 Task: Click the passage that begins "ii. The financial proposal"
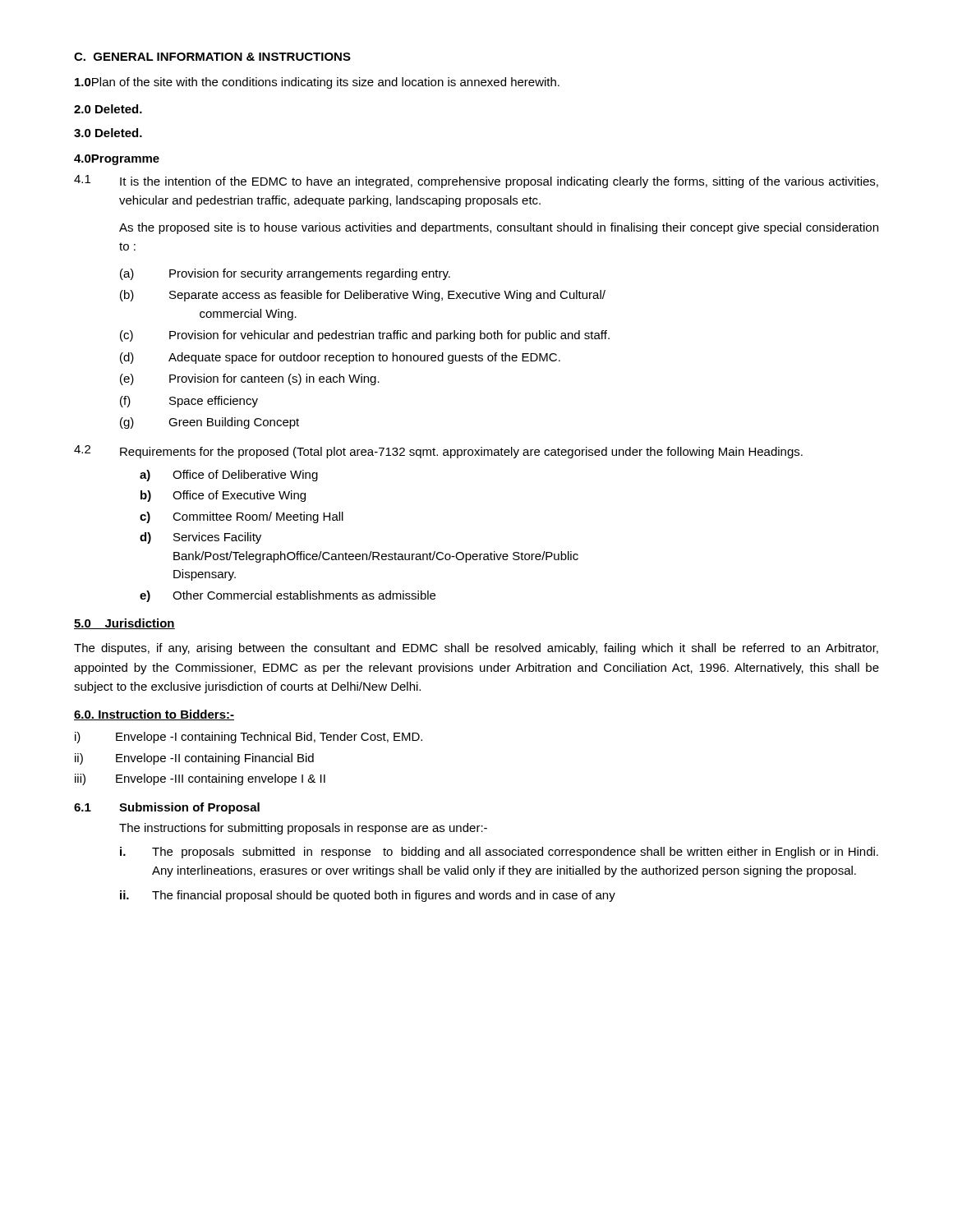point(499,894)
